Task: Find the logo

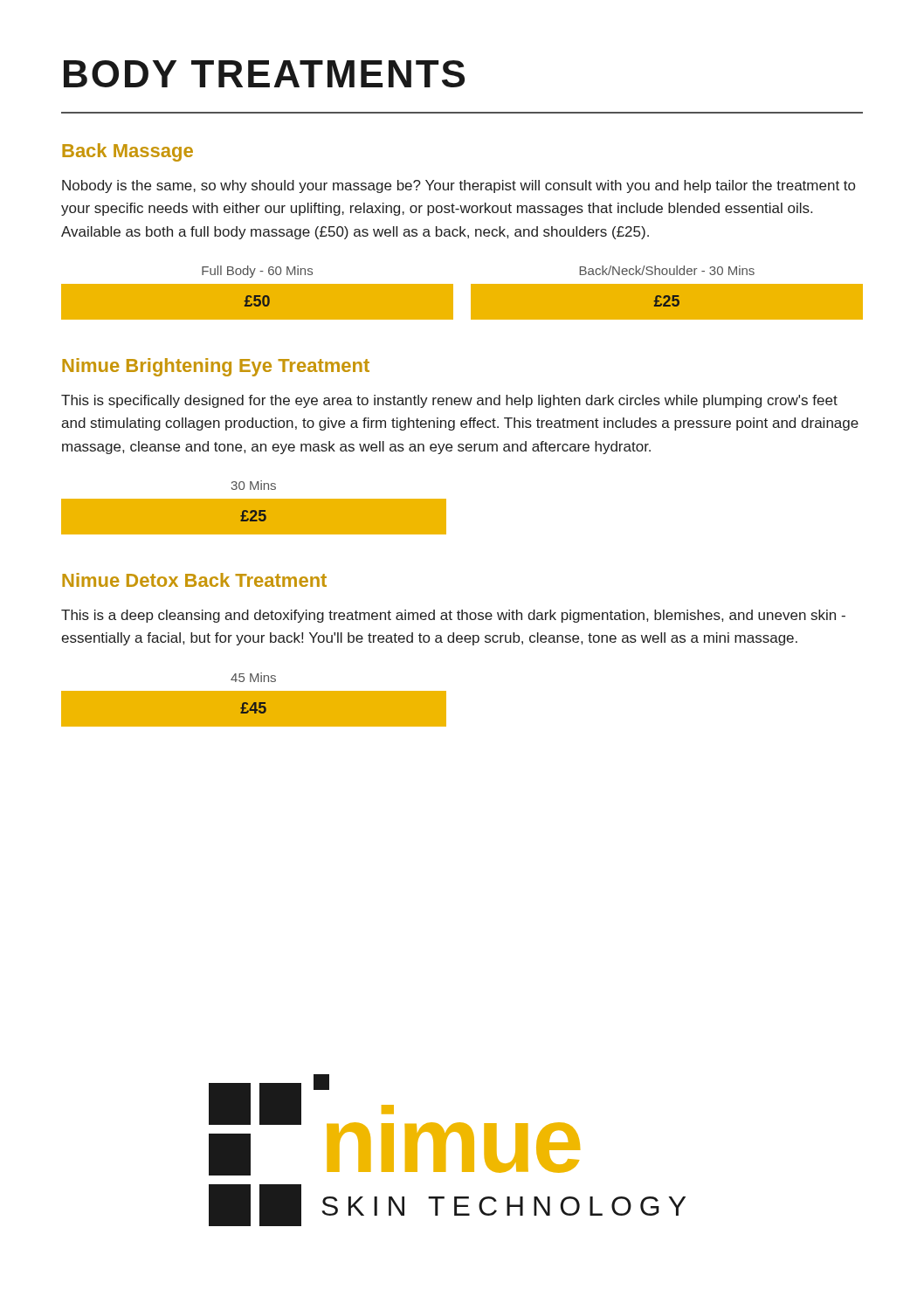Action: point(462,1153)
